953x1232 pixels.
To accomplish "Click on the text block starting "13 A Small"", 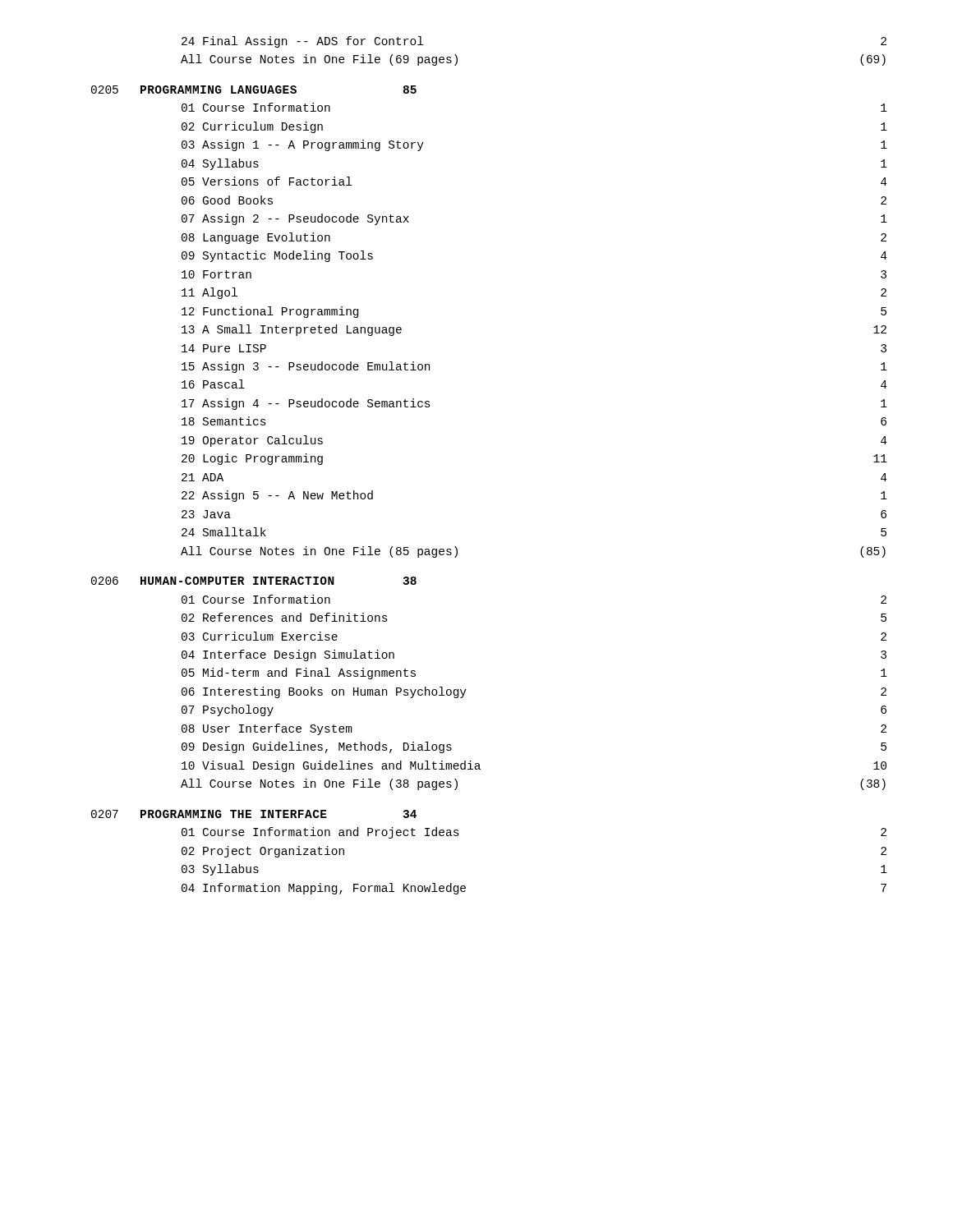I will [x=291, y=329].
